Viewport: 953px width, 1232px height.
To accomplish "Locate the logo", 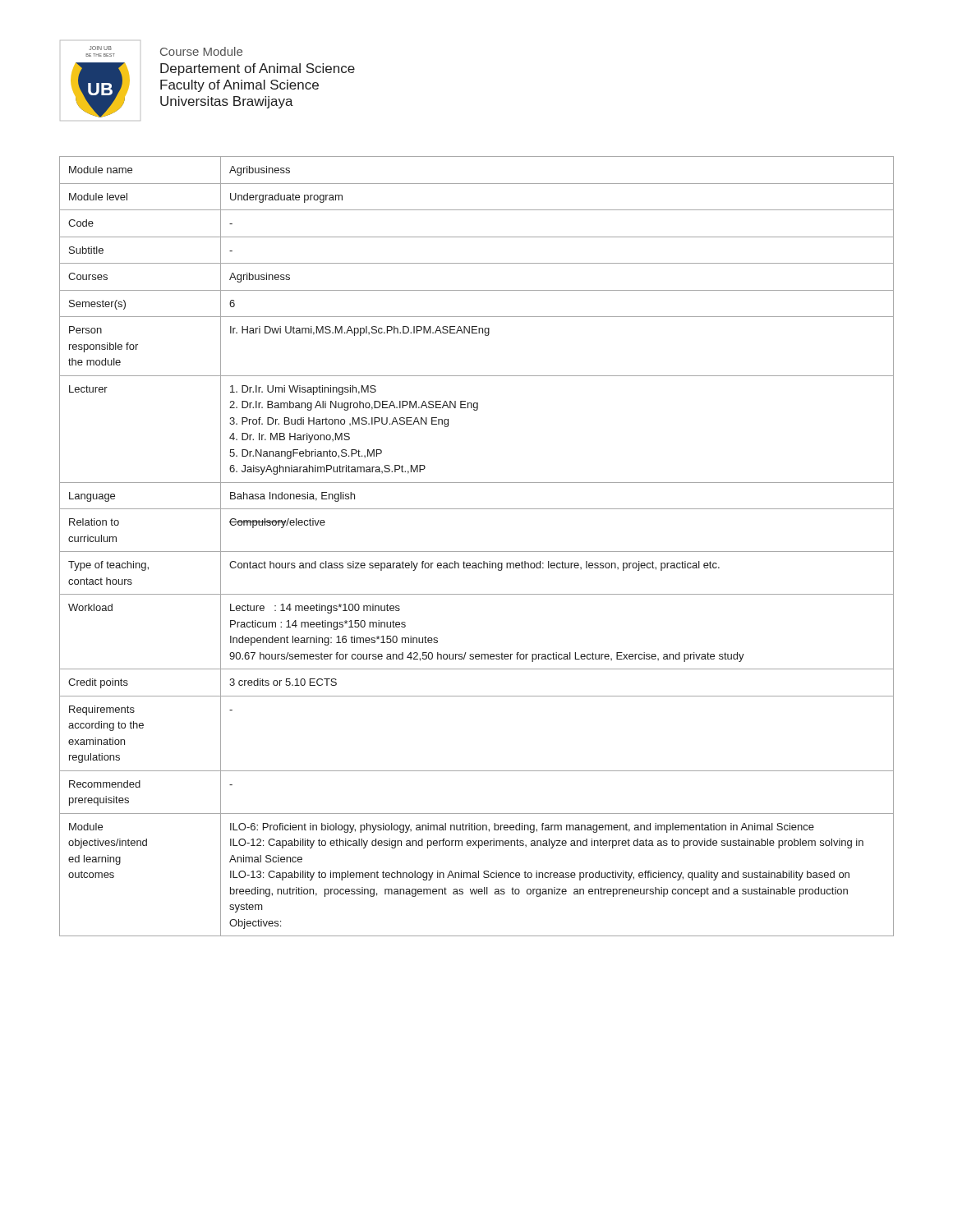I will [100, 81].
